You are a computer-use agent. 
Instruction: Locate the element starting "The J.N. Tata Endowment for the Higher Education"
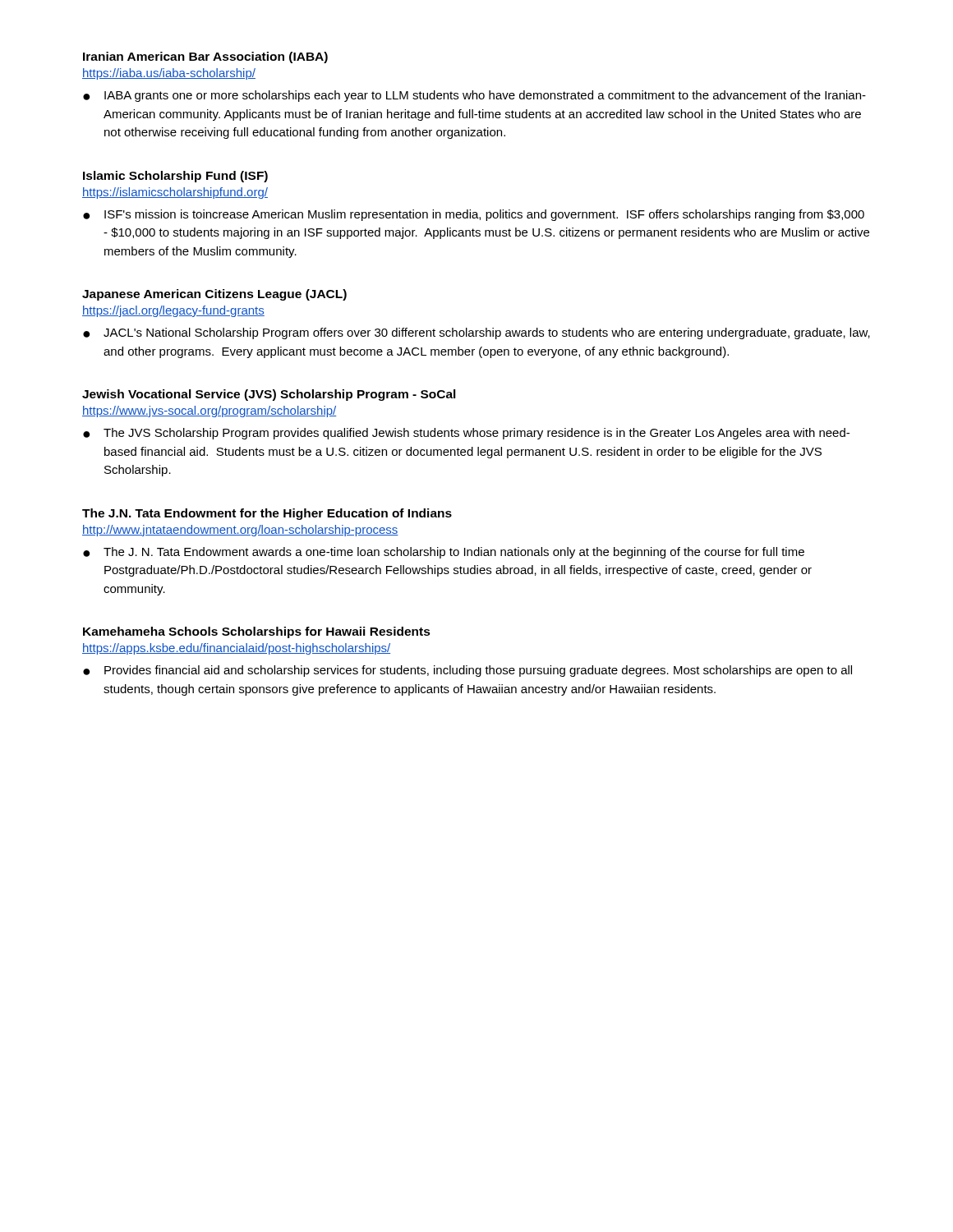[267, 513]
